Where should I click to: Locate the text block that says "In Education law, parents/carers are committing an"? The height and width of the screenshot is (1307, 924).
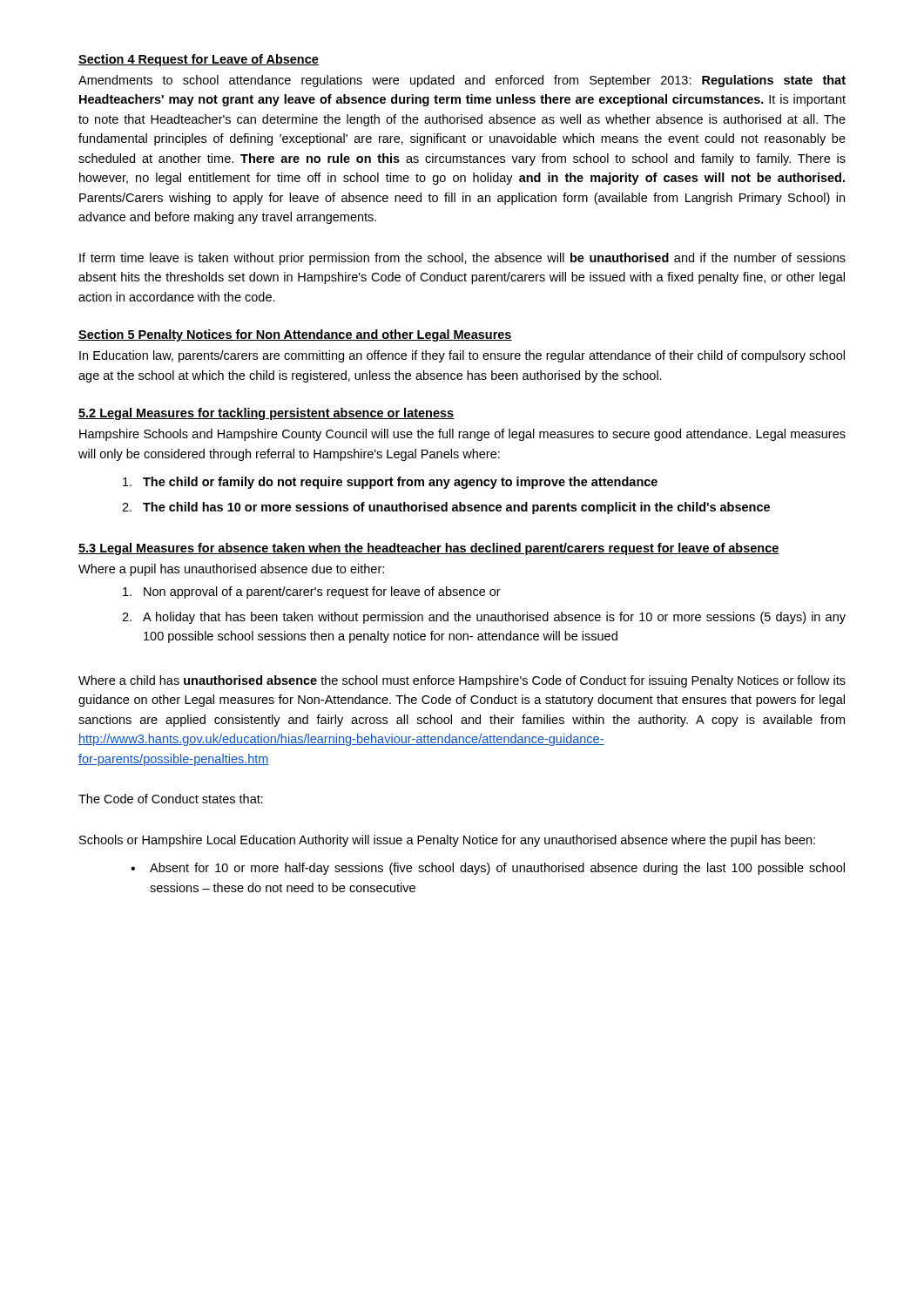tap(462, 365)
